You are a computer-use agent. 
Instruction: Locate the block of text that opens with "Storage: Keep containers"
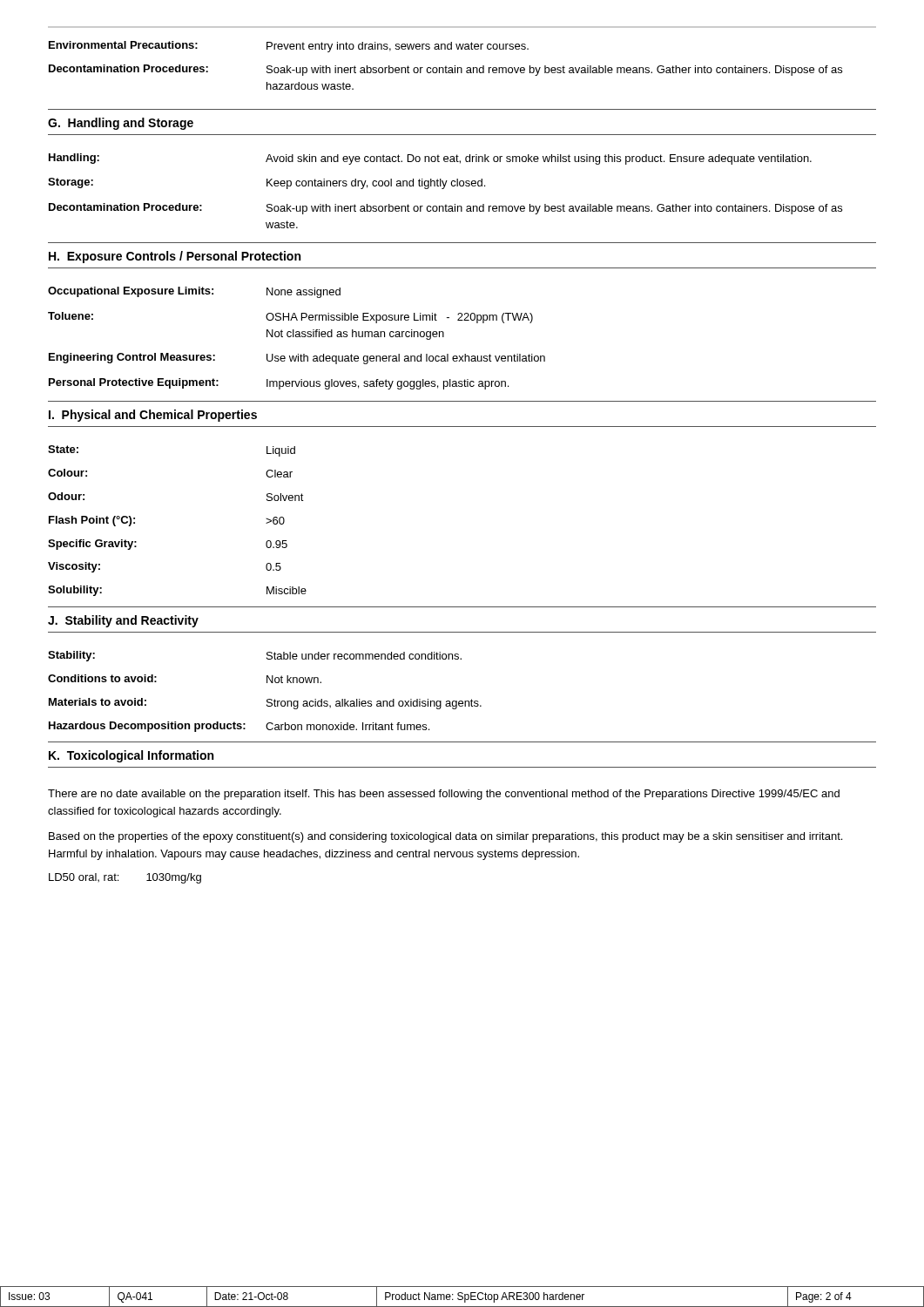462,184
